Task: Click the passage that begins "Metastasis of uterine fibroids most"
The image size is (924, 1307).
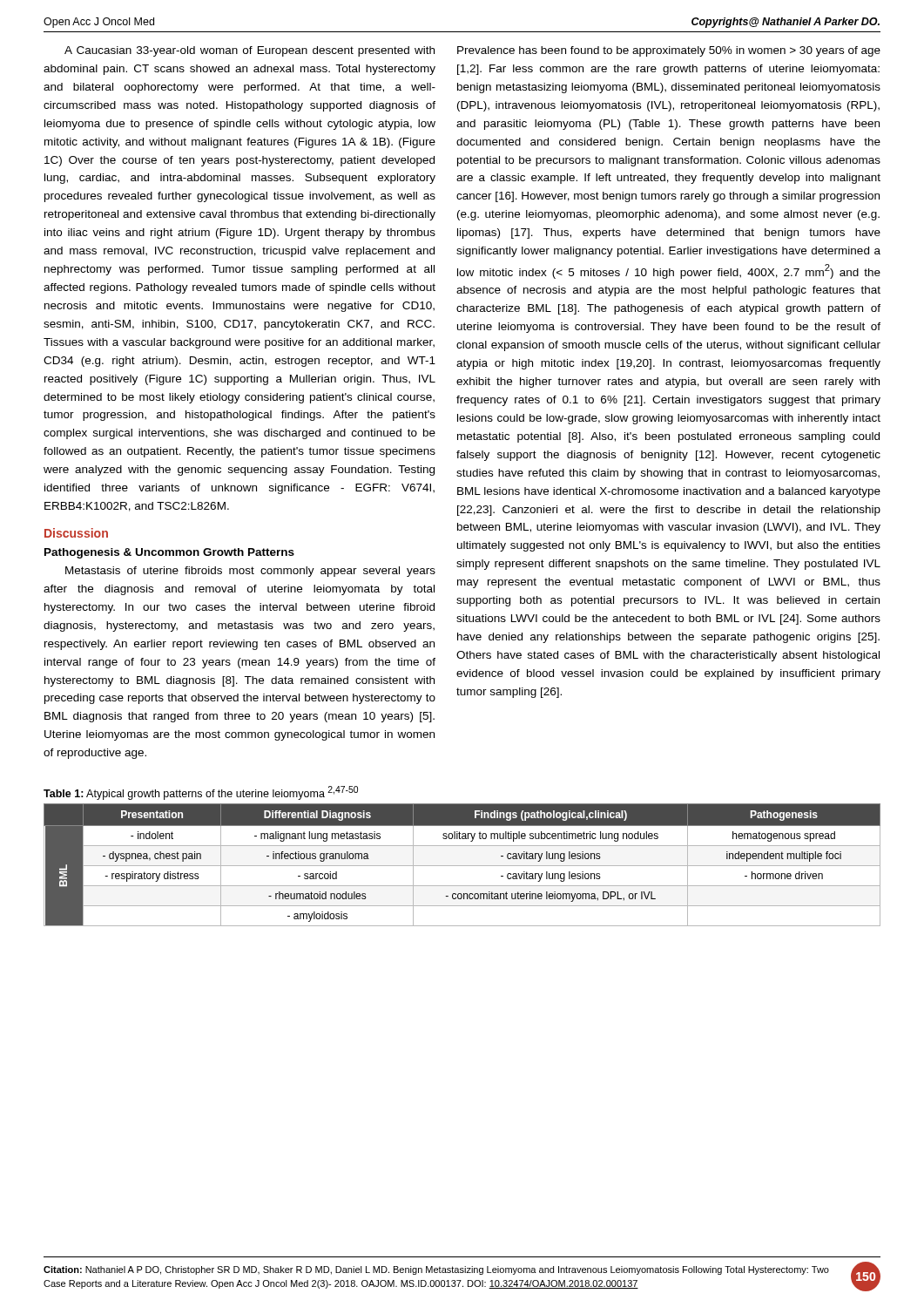Action: point(240,662)
